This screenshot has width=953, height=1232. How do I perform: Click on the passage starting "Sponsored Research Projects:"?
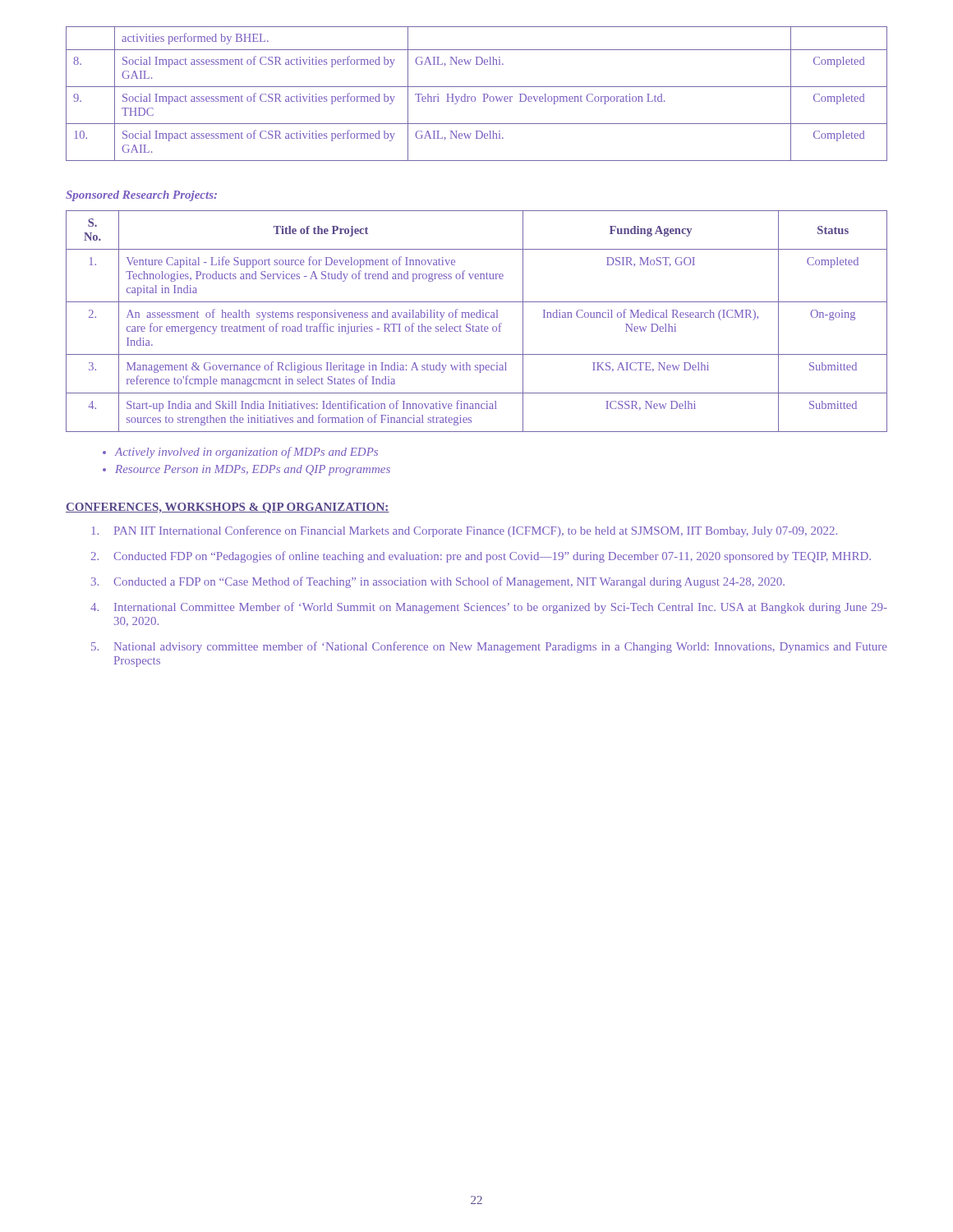point(142,195)
